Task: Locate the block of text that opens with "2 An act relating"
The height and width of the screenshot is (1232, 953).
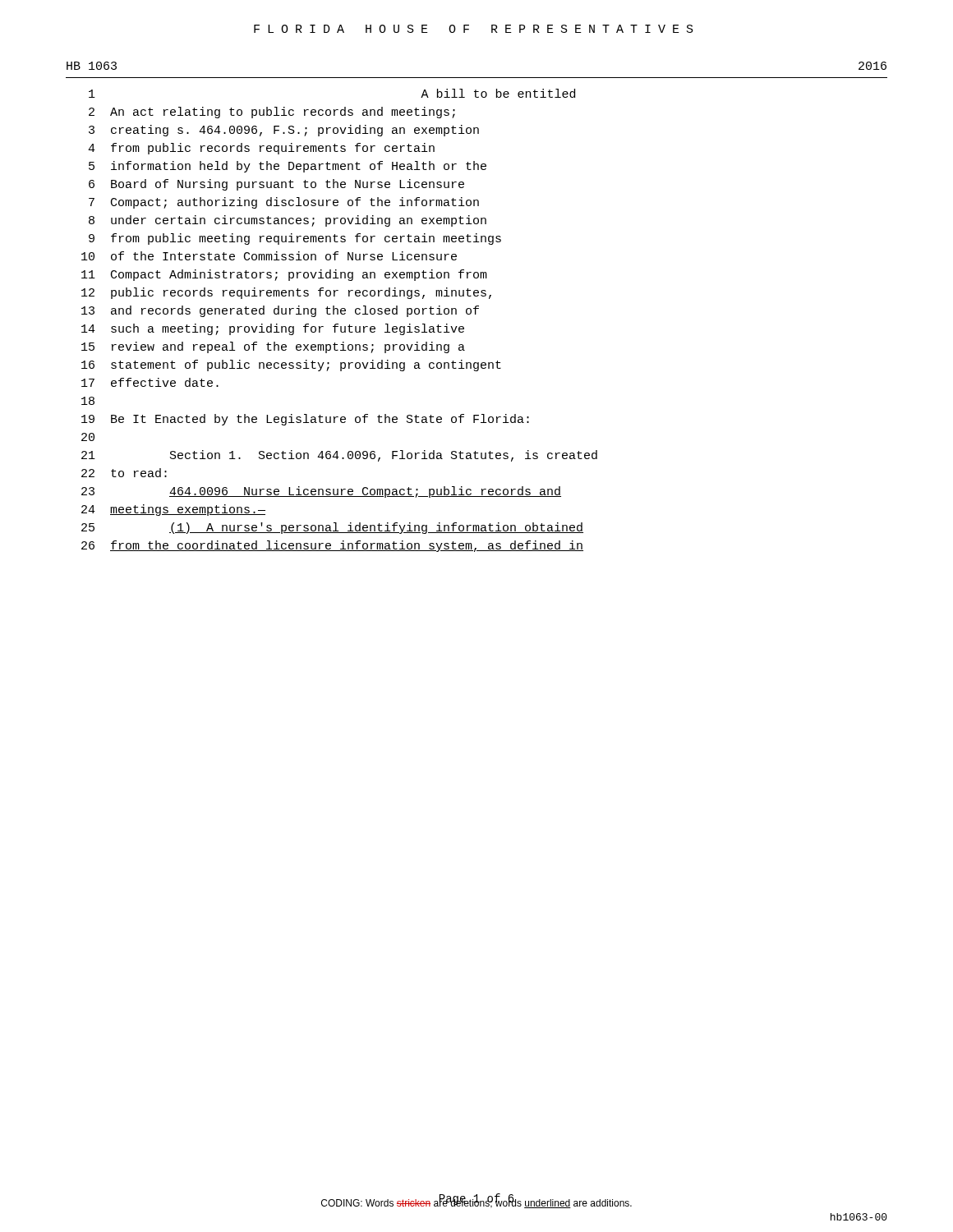Action: coord(272,113)
